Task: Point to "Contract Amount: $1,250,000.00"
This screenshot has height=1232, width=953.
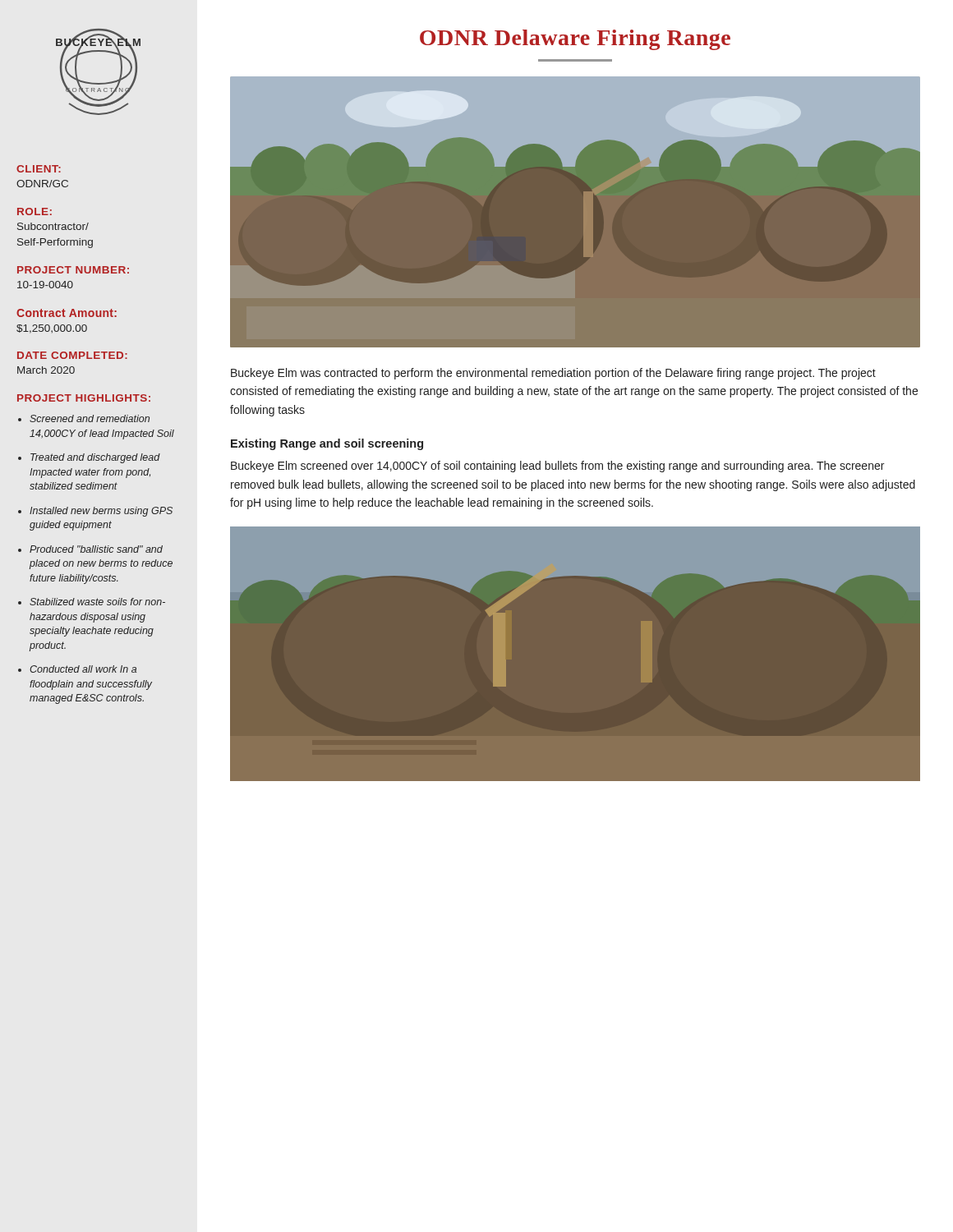Action: (x=99, y=321)
